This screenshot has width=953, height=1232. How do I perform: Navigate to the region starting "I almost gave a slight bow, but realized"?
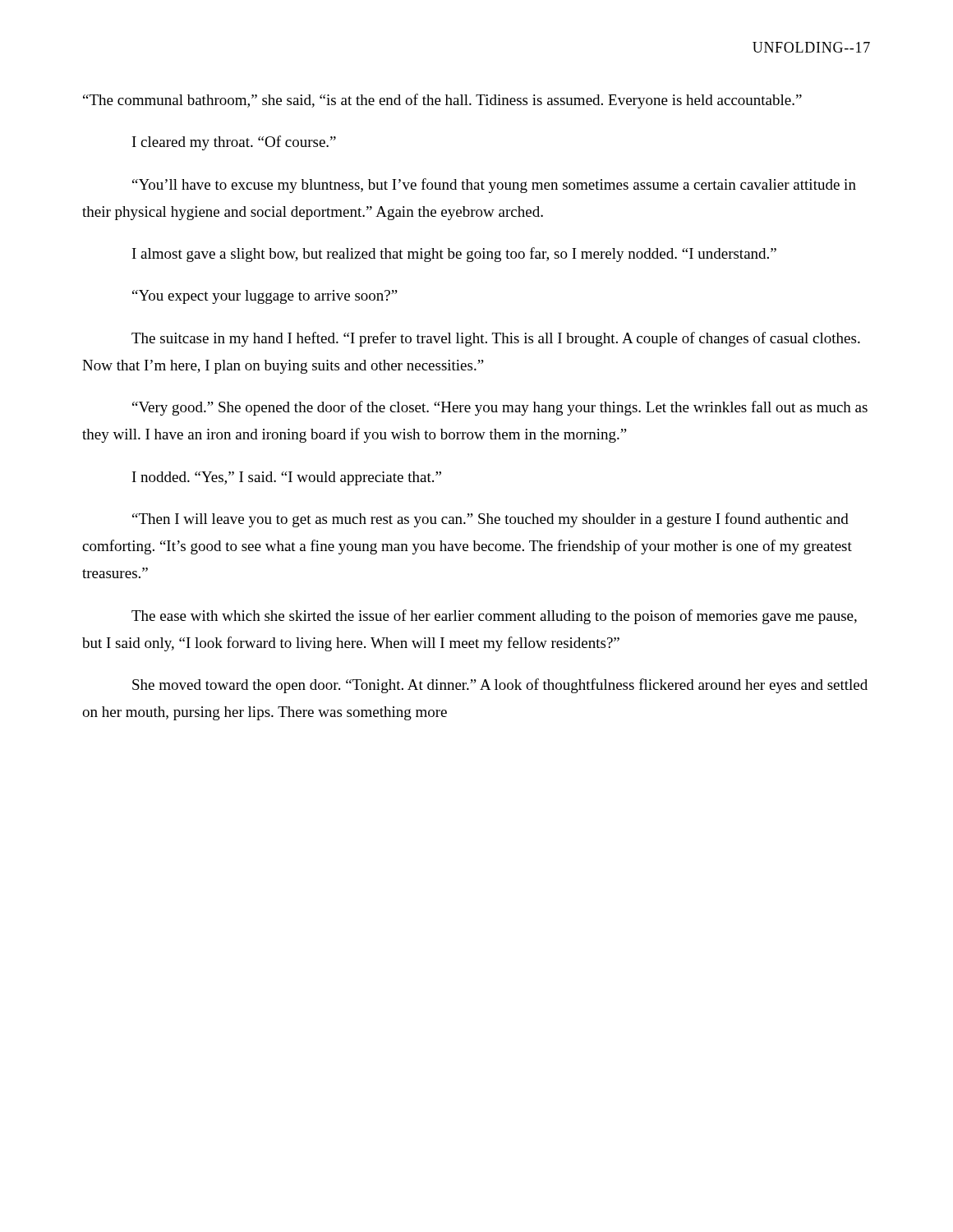(476, 253)
